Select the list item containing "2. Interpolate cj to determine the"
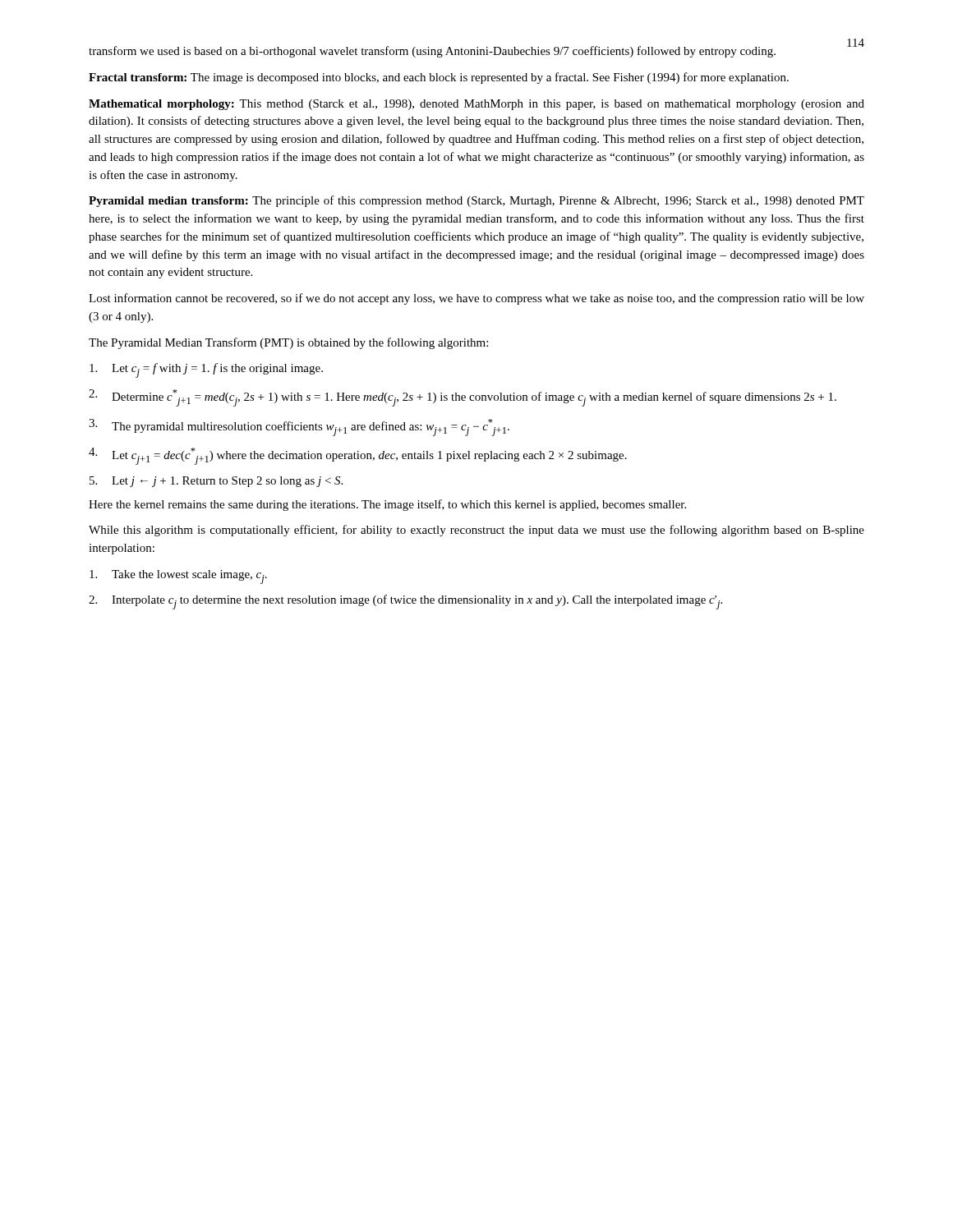The height and width of the screenshot is (1232, 953). coord(476,601)
